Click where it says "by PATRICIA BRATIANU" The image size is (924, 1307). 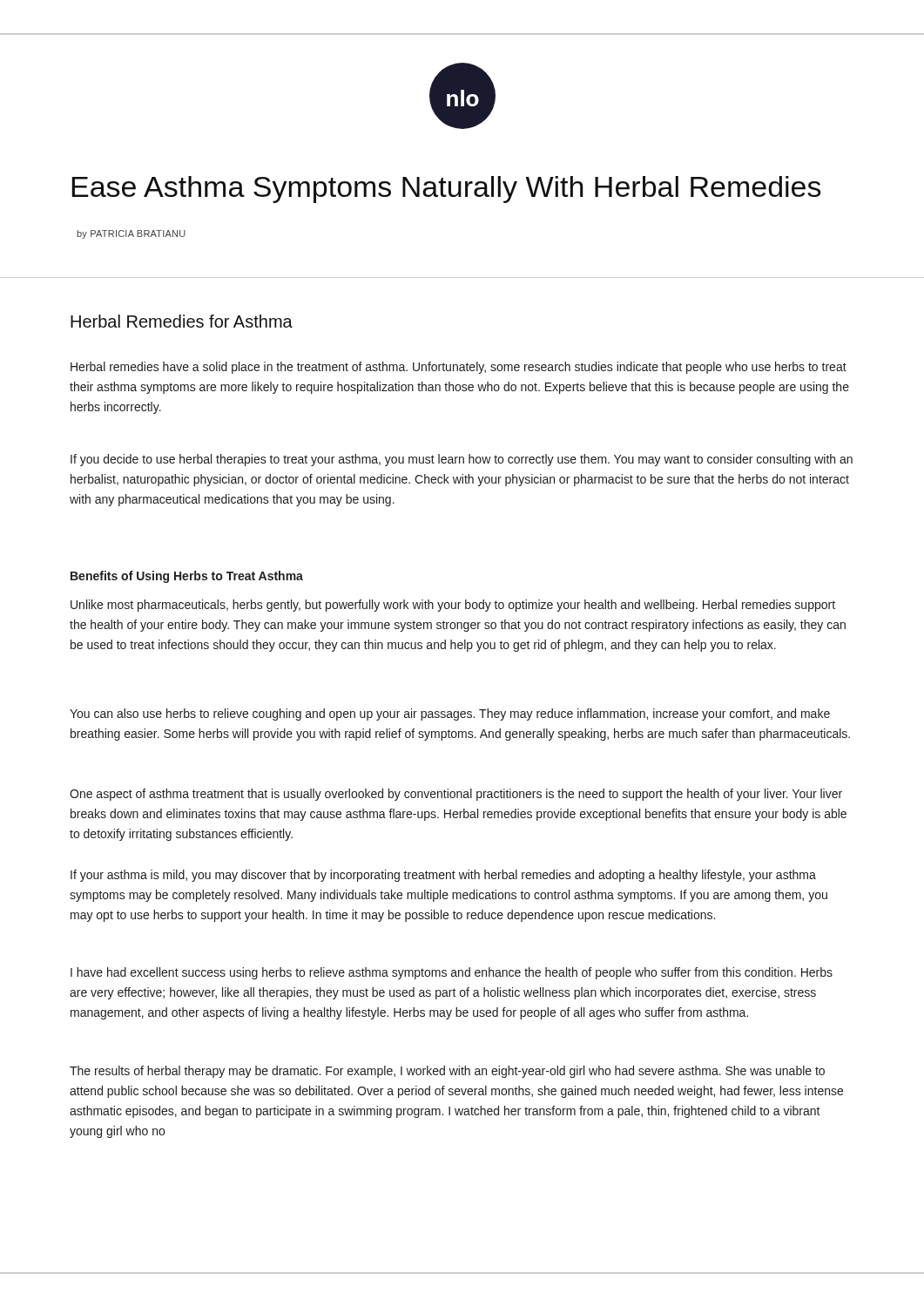[131, 234]
